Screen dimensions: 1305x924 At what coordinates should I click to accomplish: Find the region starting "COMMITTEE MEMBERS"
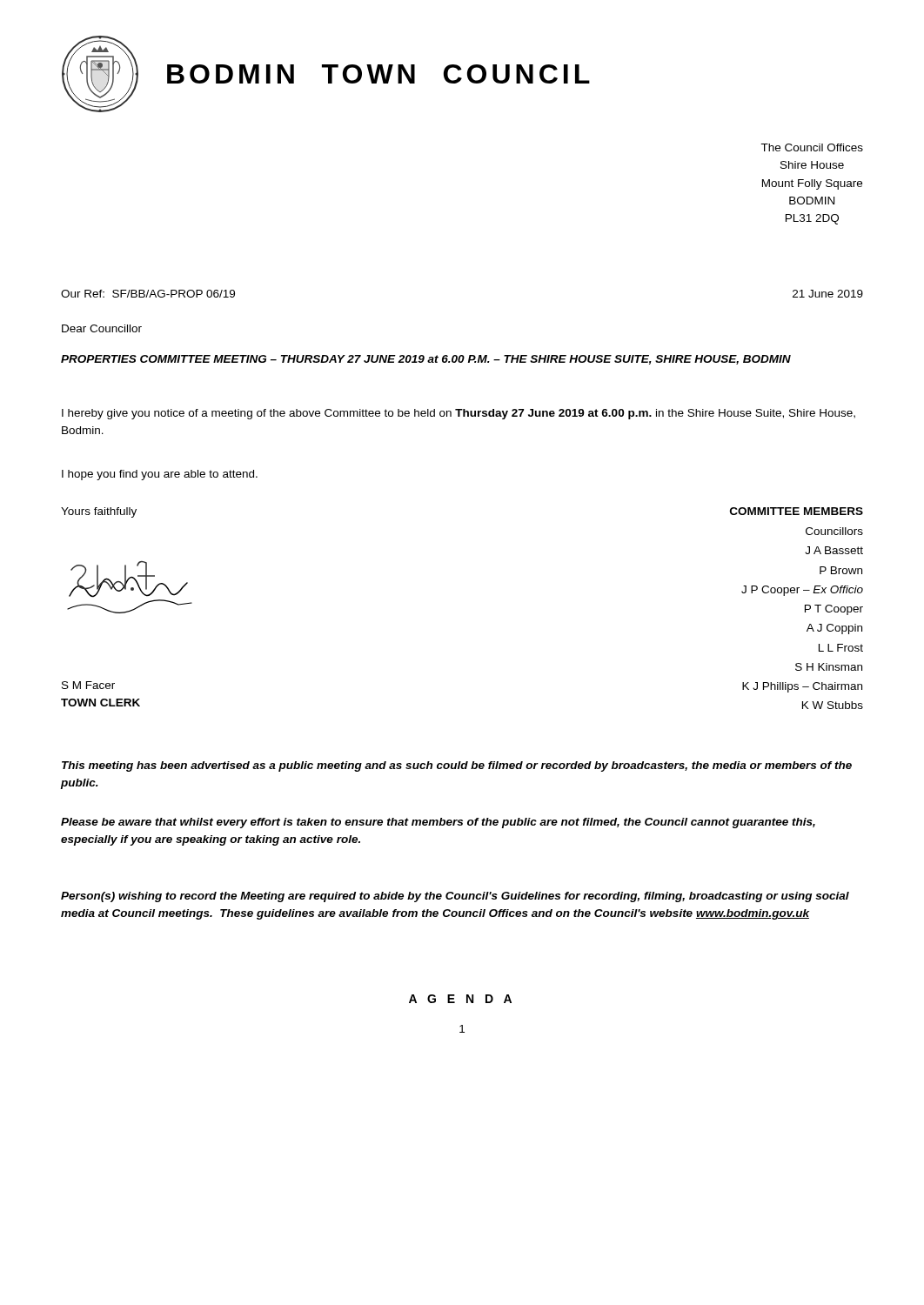tap(796, 511)
